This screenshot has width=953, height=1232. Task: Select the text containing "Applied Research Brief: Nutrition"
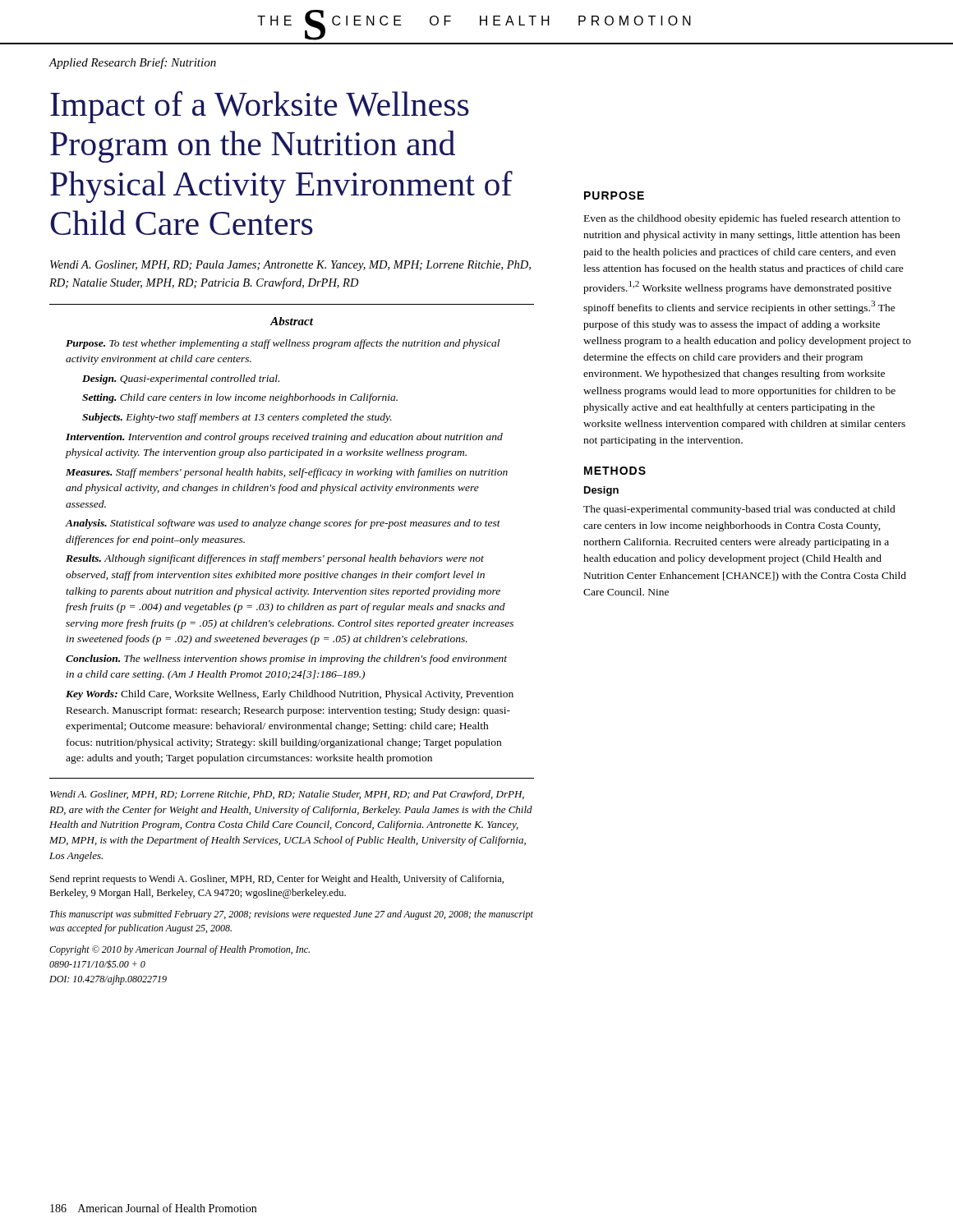[x=133, y=62]
